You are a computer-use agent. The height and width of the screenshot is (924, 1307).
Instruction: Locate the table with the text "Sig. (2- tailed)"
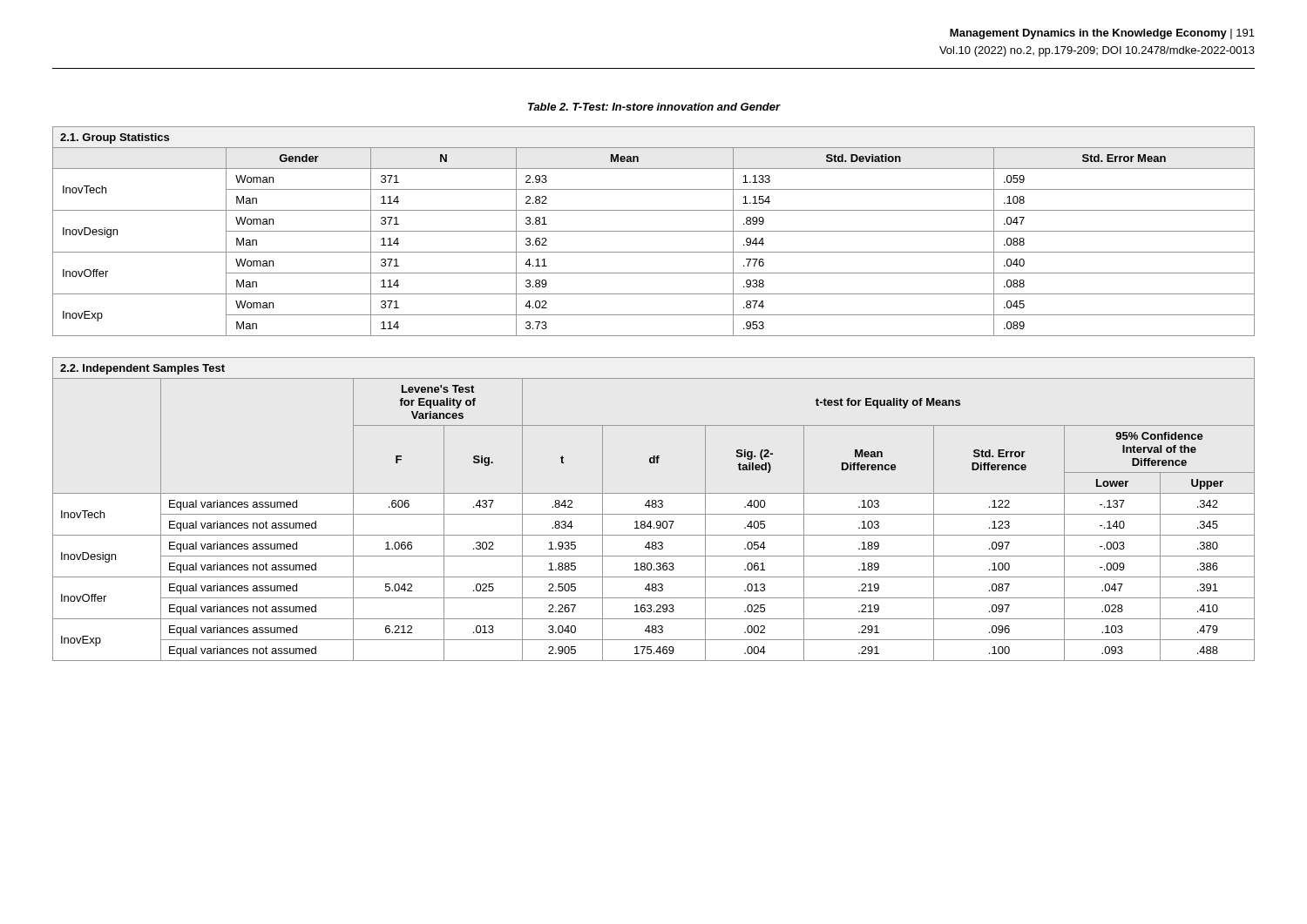(654, 509)
